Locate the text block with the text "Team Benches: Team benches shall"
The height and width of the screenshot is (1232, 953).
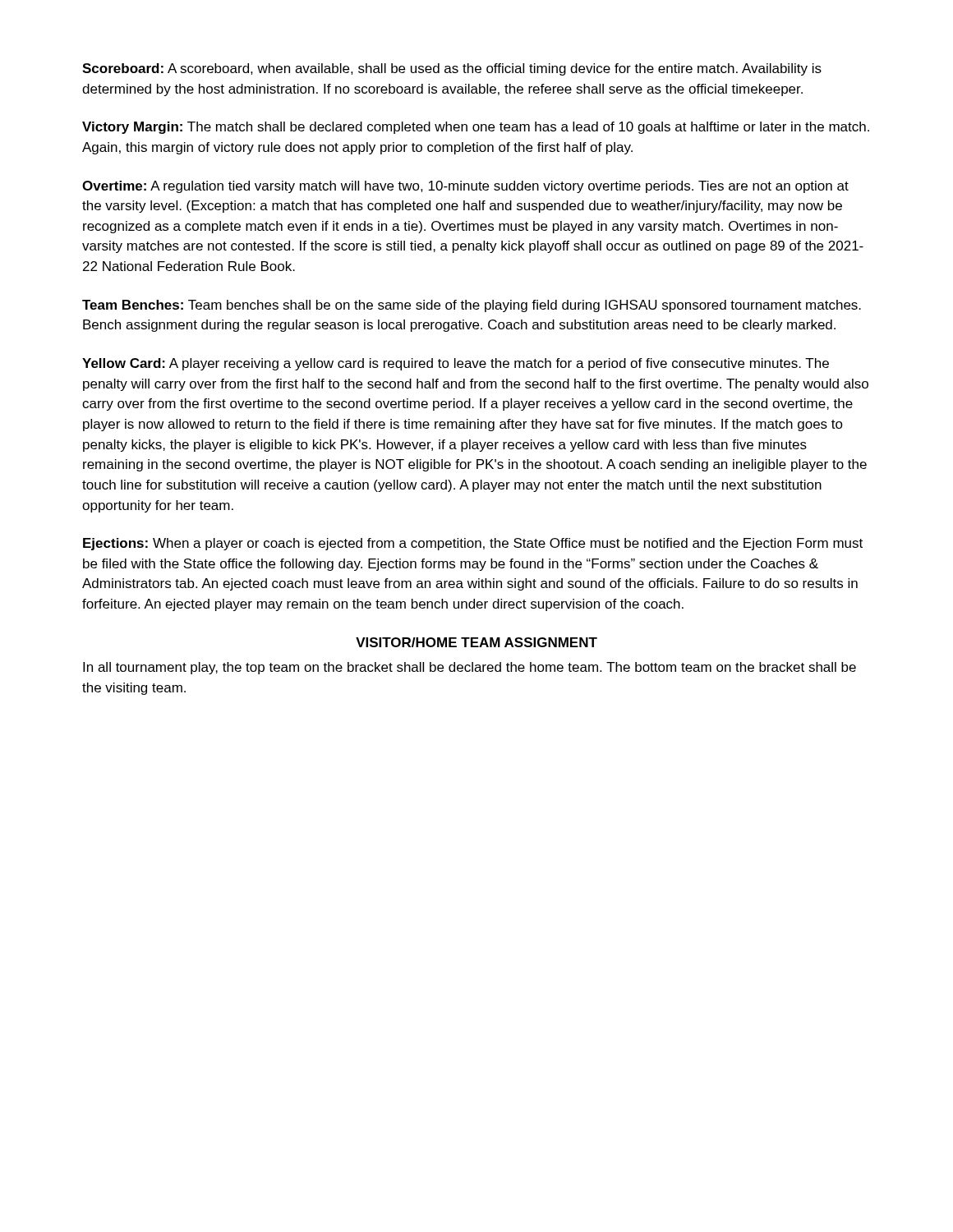click(472, 315)
